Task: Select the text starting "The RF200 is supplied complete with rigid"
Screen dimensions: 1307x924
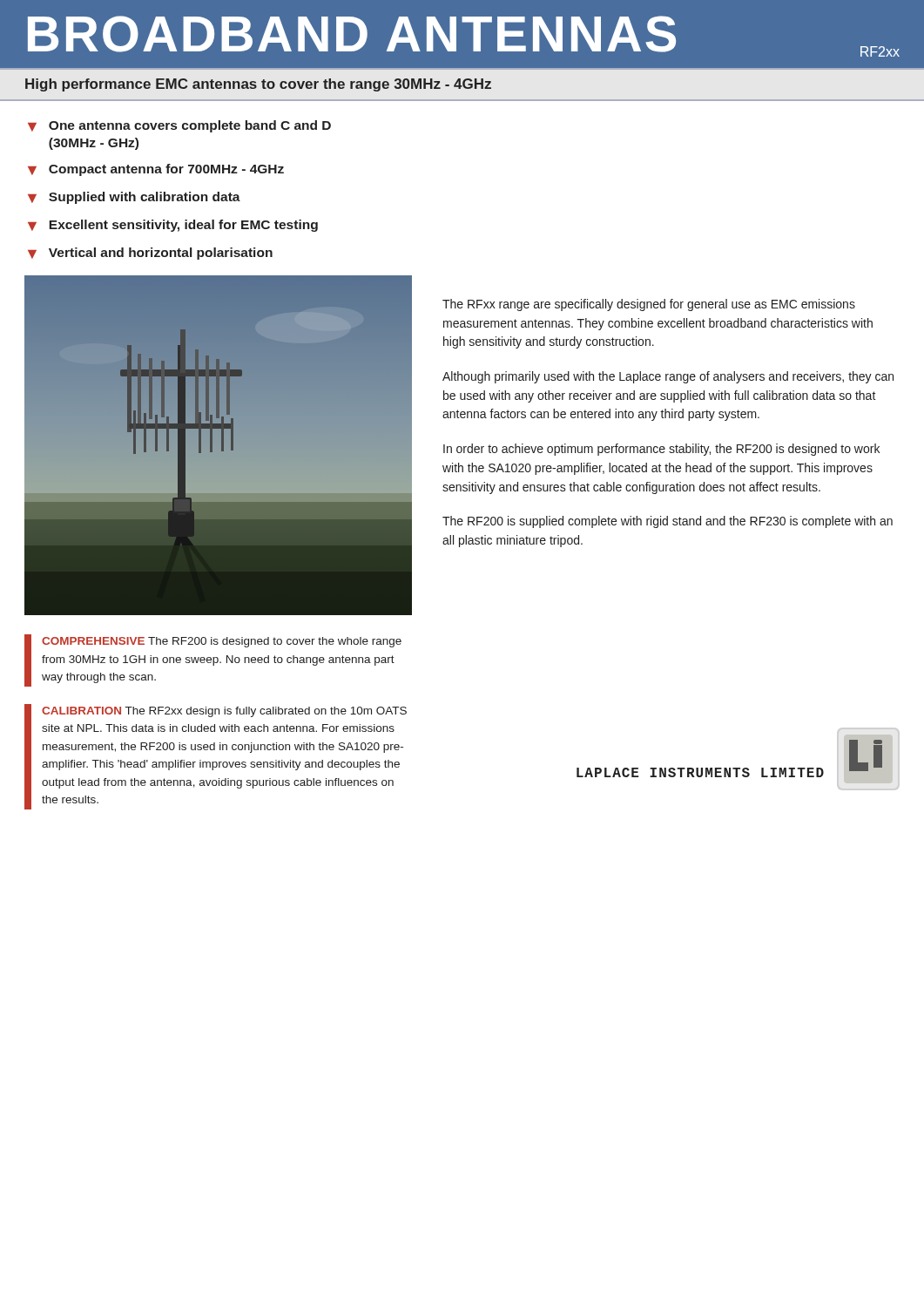Action: [x=668, y=531]
